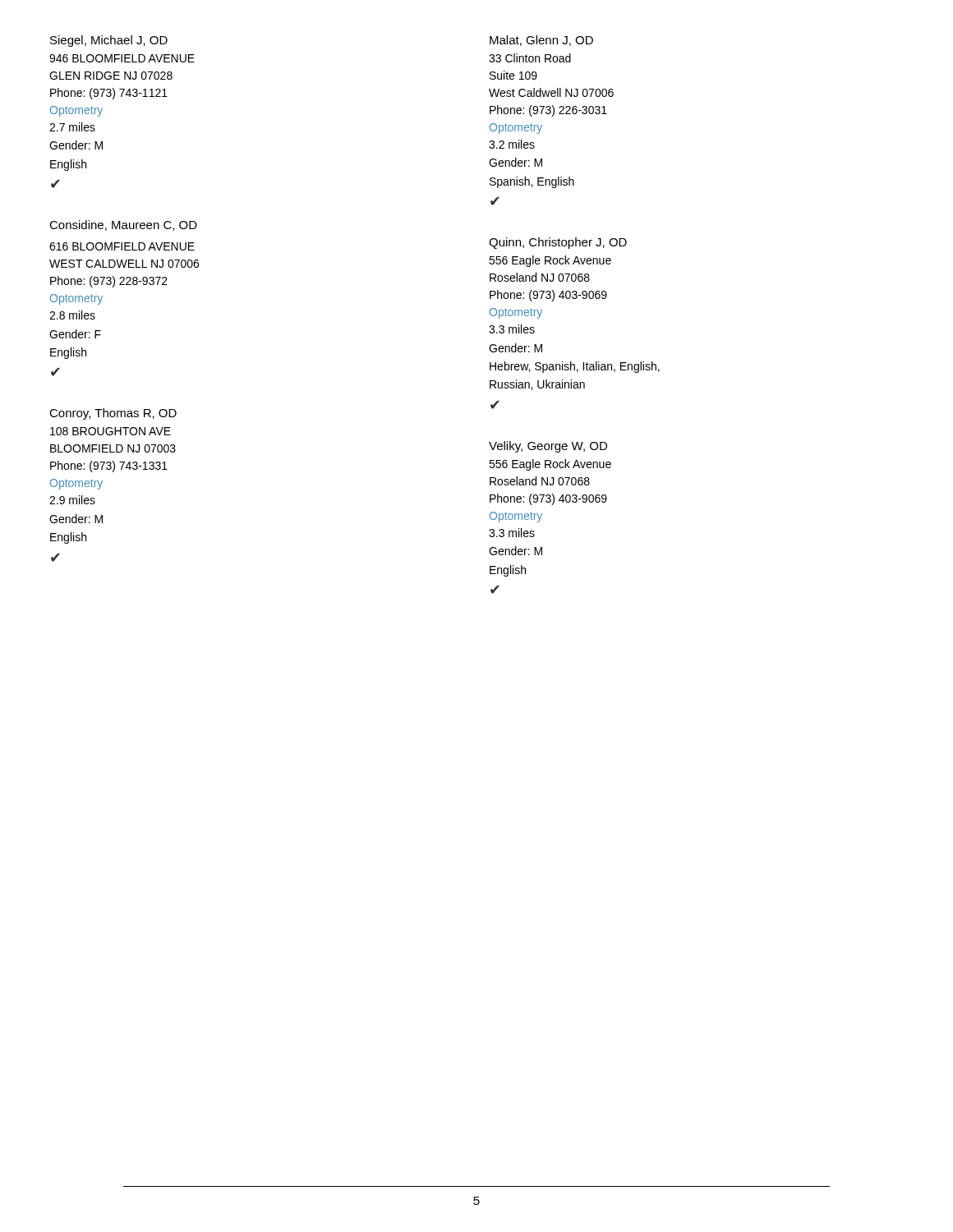
Task: Find the list item that reads "Siegel, Michael J, OD 946 BLOOMFIELD"
Action: 109,41
